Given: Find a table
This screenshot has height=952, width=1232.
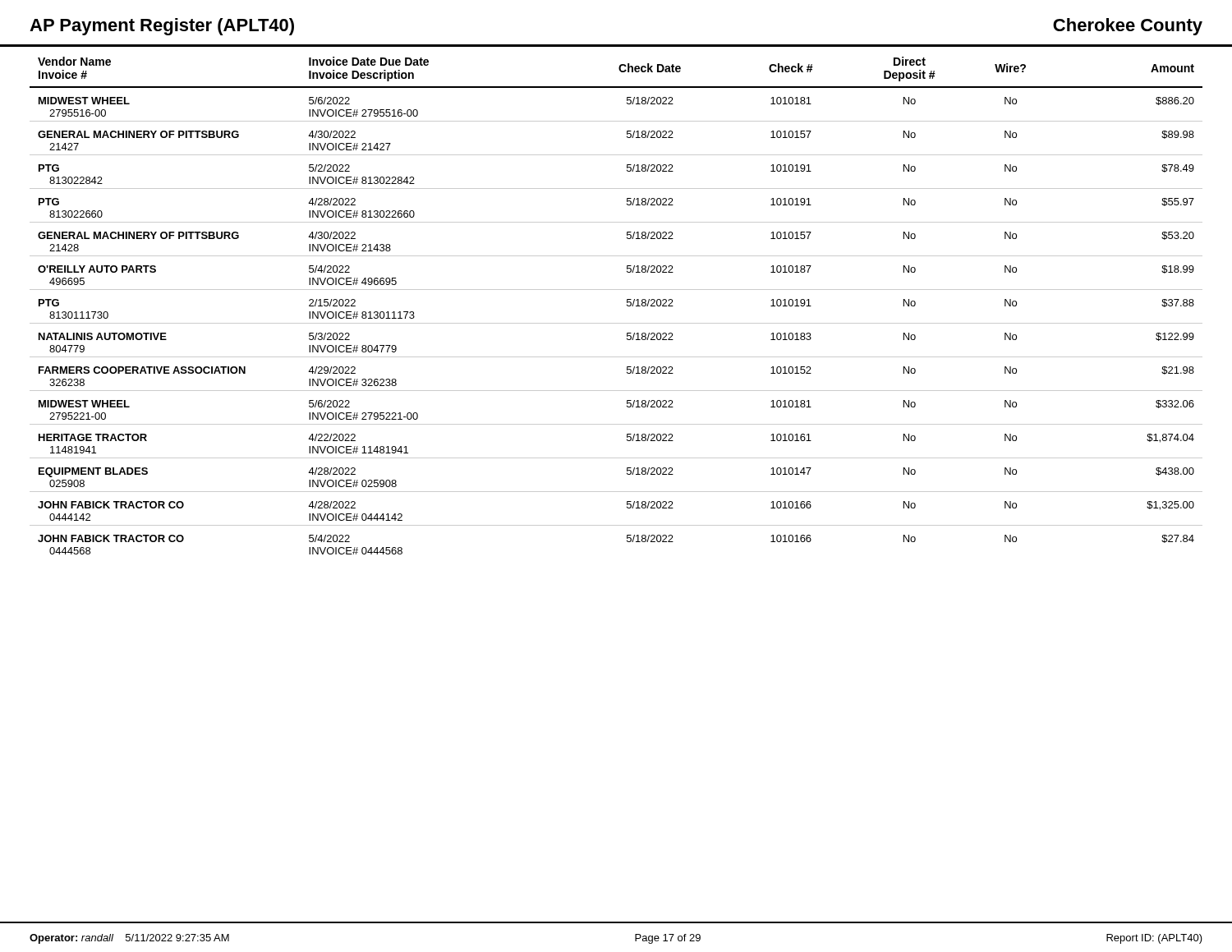Looking at the screenshot, I should [616, 303].
